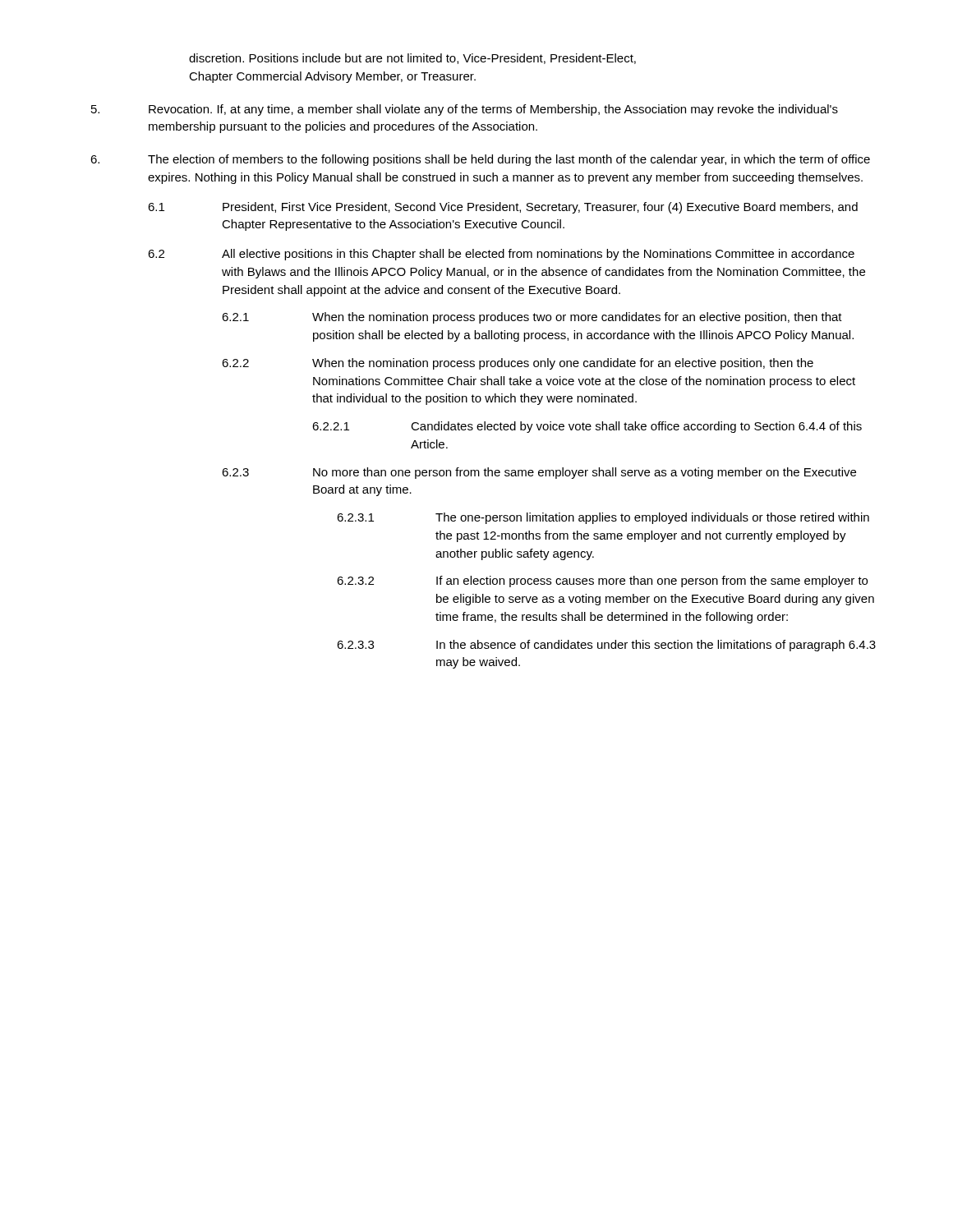The width and height of the screenshot is (953, 1232).
Task: Where is the passage that starts "6.2.3.2 If an"?
Action: pyautogui.click(x=608, y=599)
